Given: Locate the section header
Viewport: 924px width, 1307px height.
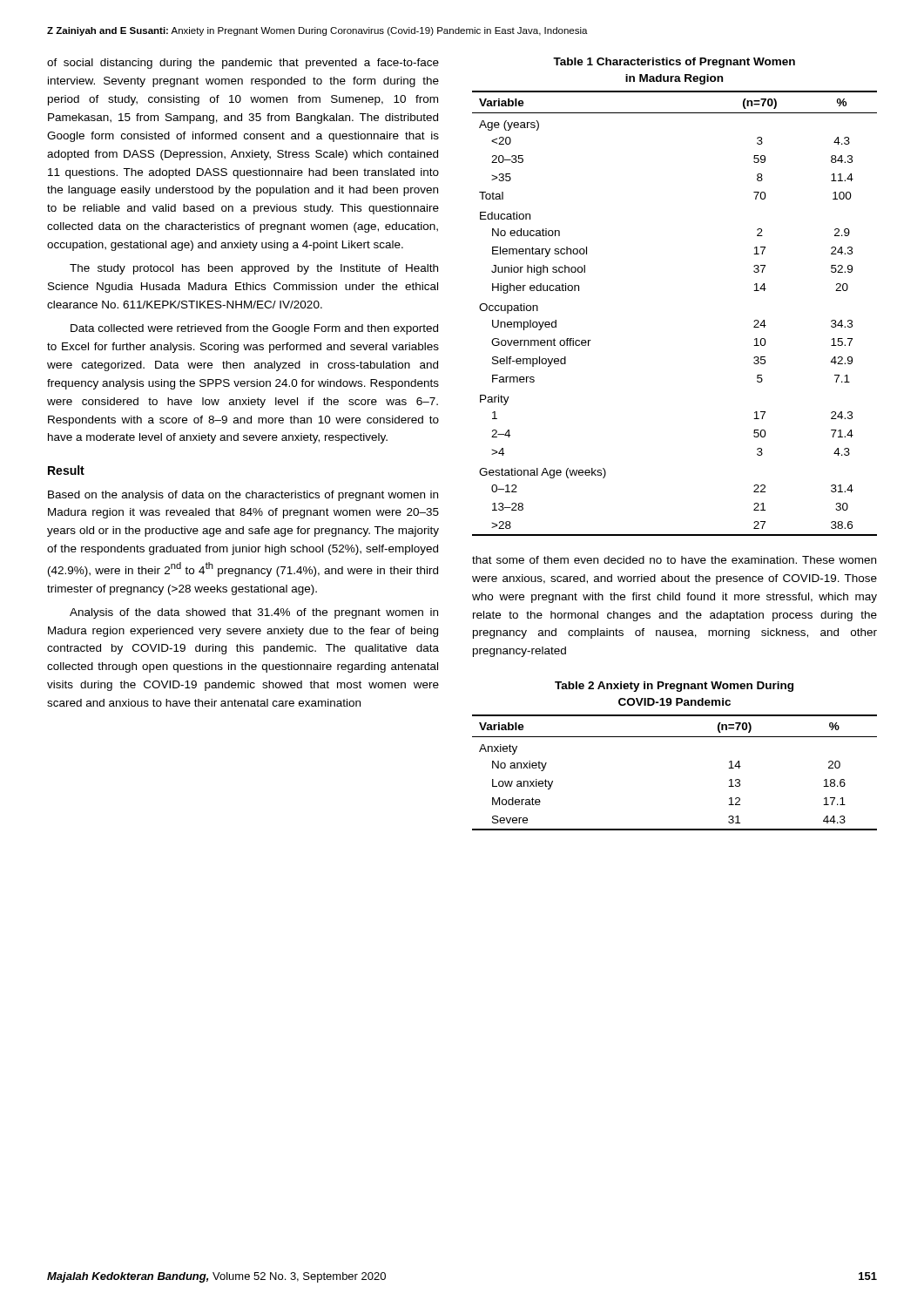Looking at the screenshot, I should [66, 471].
